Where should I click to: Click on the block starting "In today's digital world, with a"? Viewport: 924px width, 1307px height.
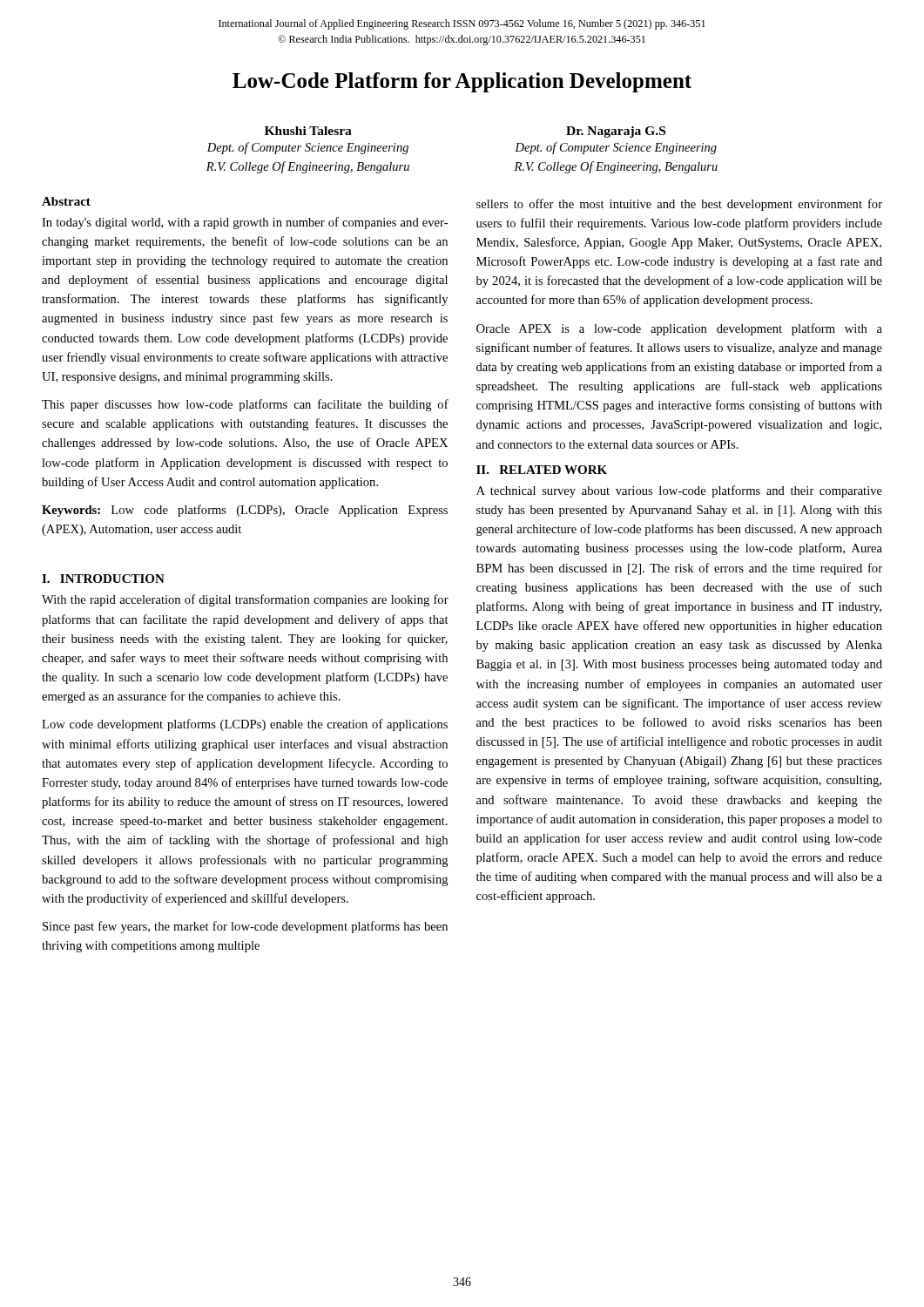245,299
